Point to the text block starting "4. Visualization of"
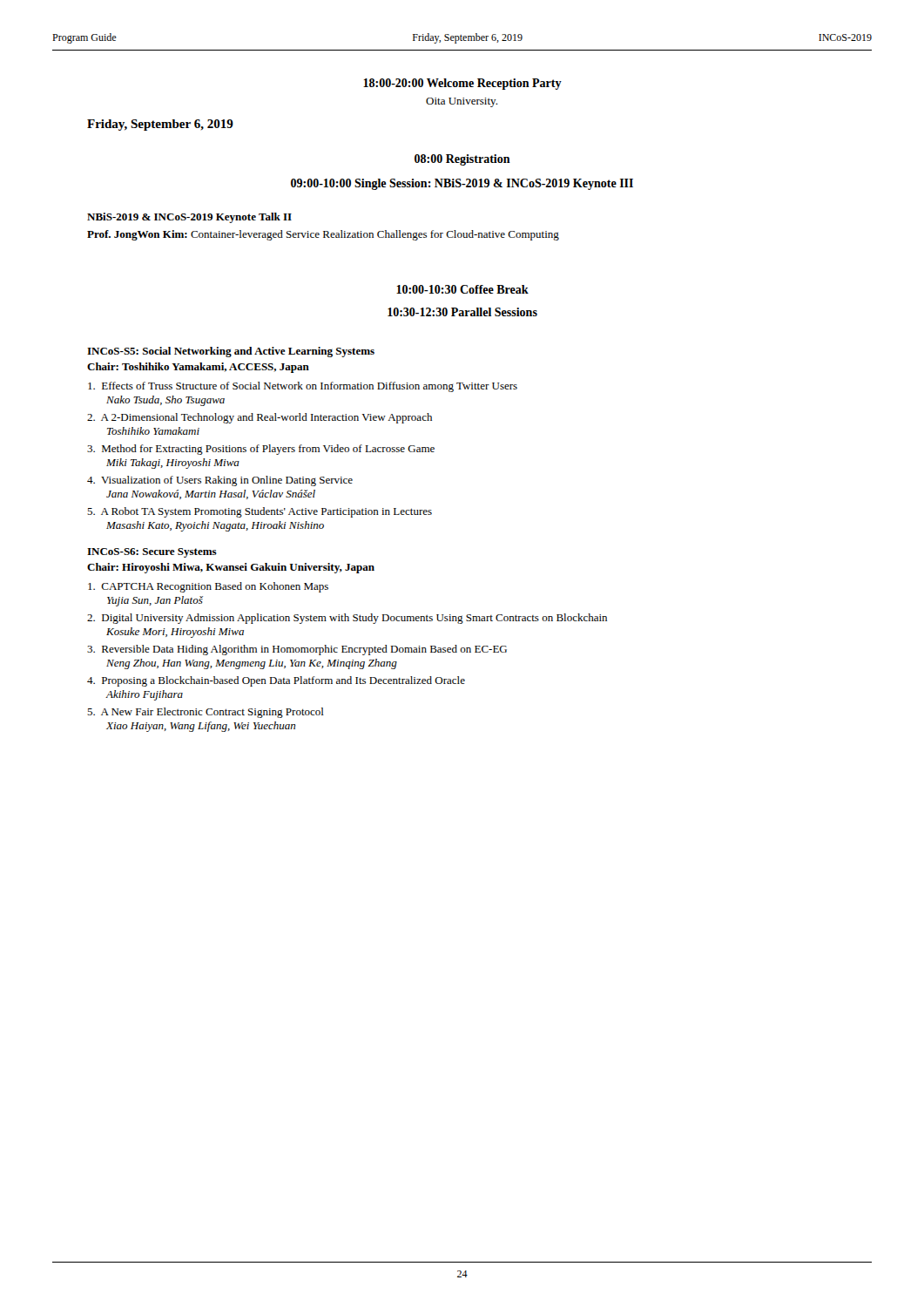The width and height of the screenshot is (924, 1307). tap(220, 480)
